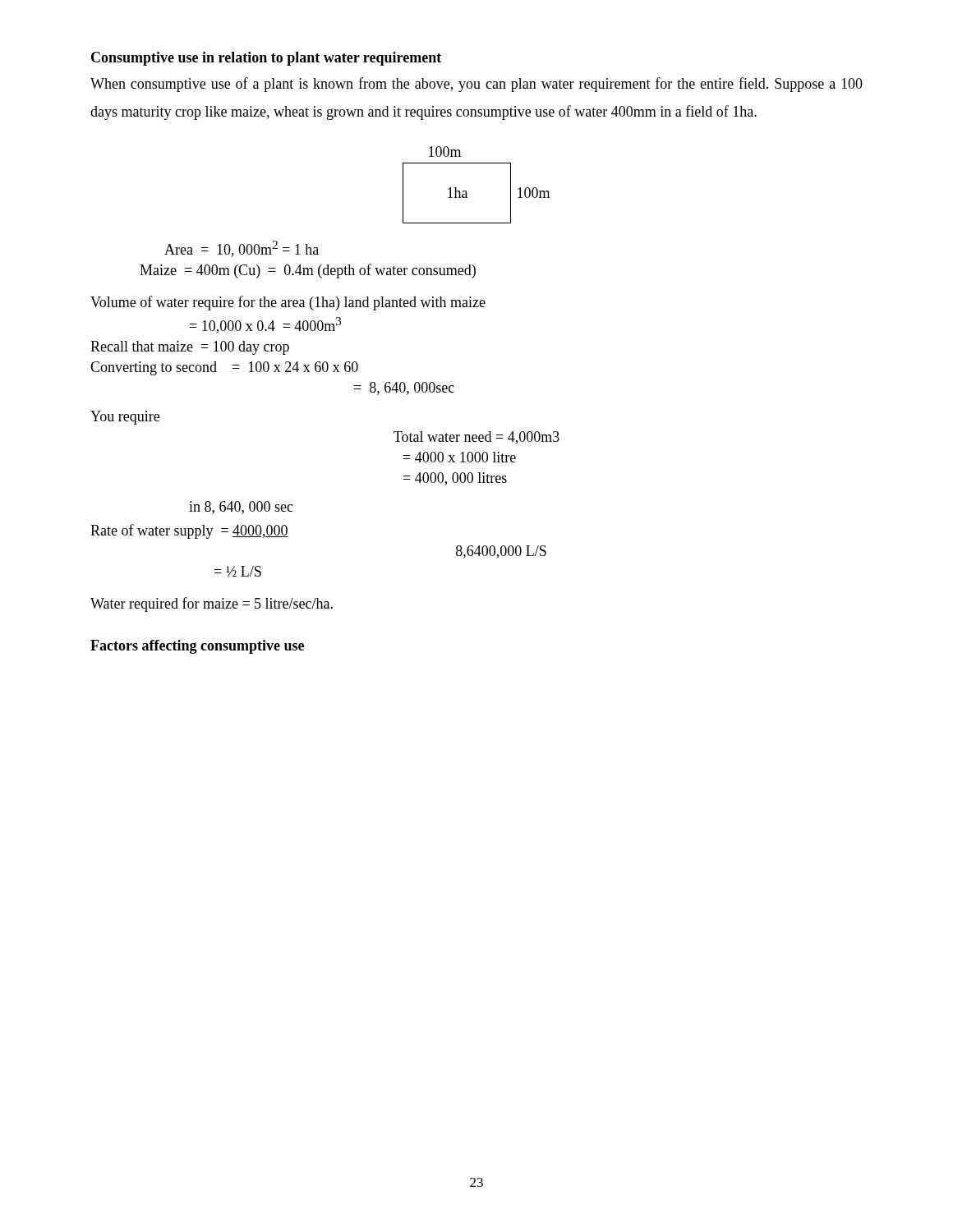Locate the block starting "You require"
The height and width of the screenshot is (1232, 953).
click(x=125, y=417)
